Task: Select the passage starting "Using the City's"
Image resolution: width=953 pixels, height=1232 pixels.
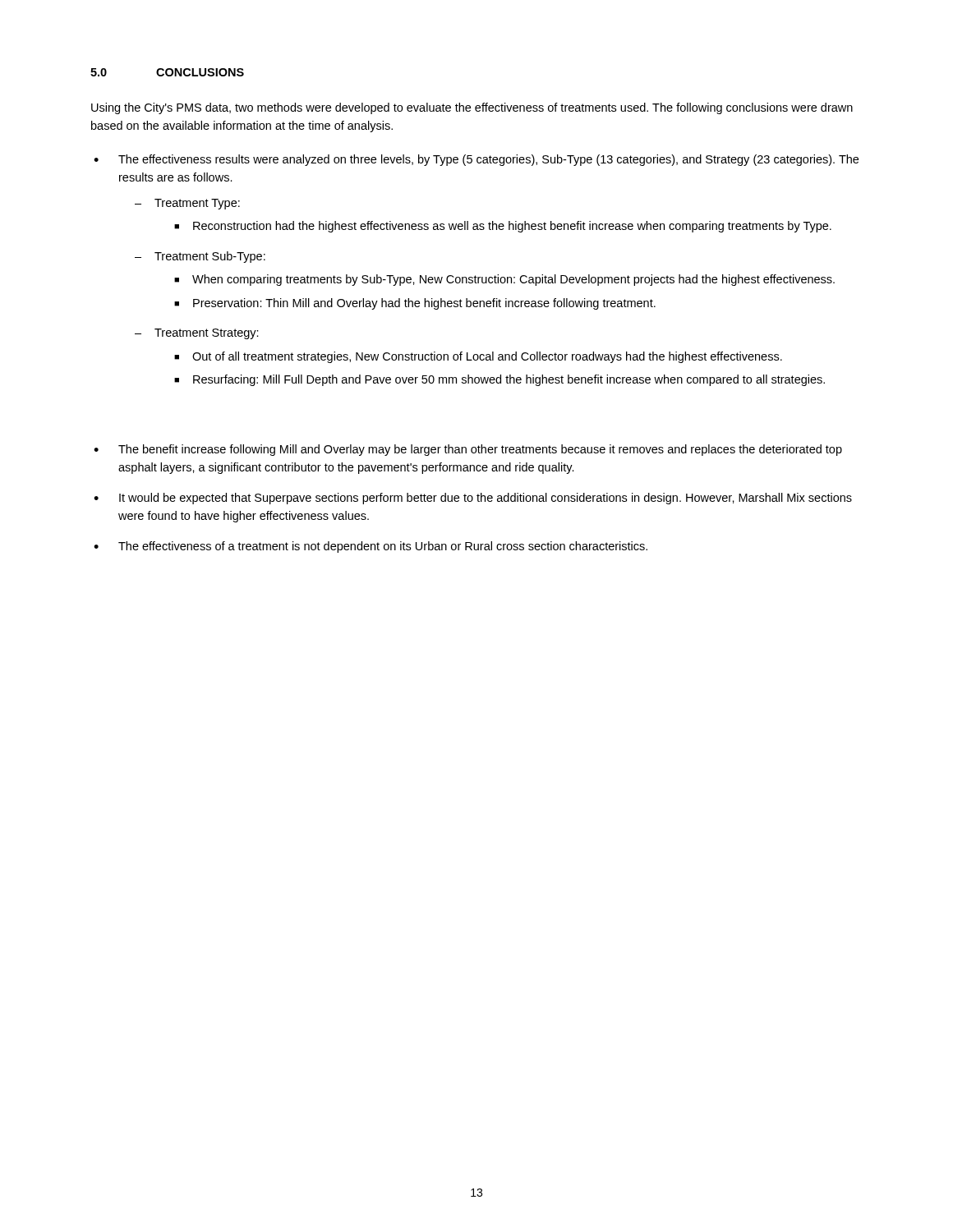Action: [x=472, y=117]
